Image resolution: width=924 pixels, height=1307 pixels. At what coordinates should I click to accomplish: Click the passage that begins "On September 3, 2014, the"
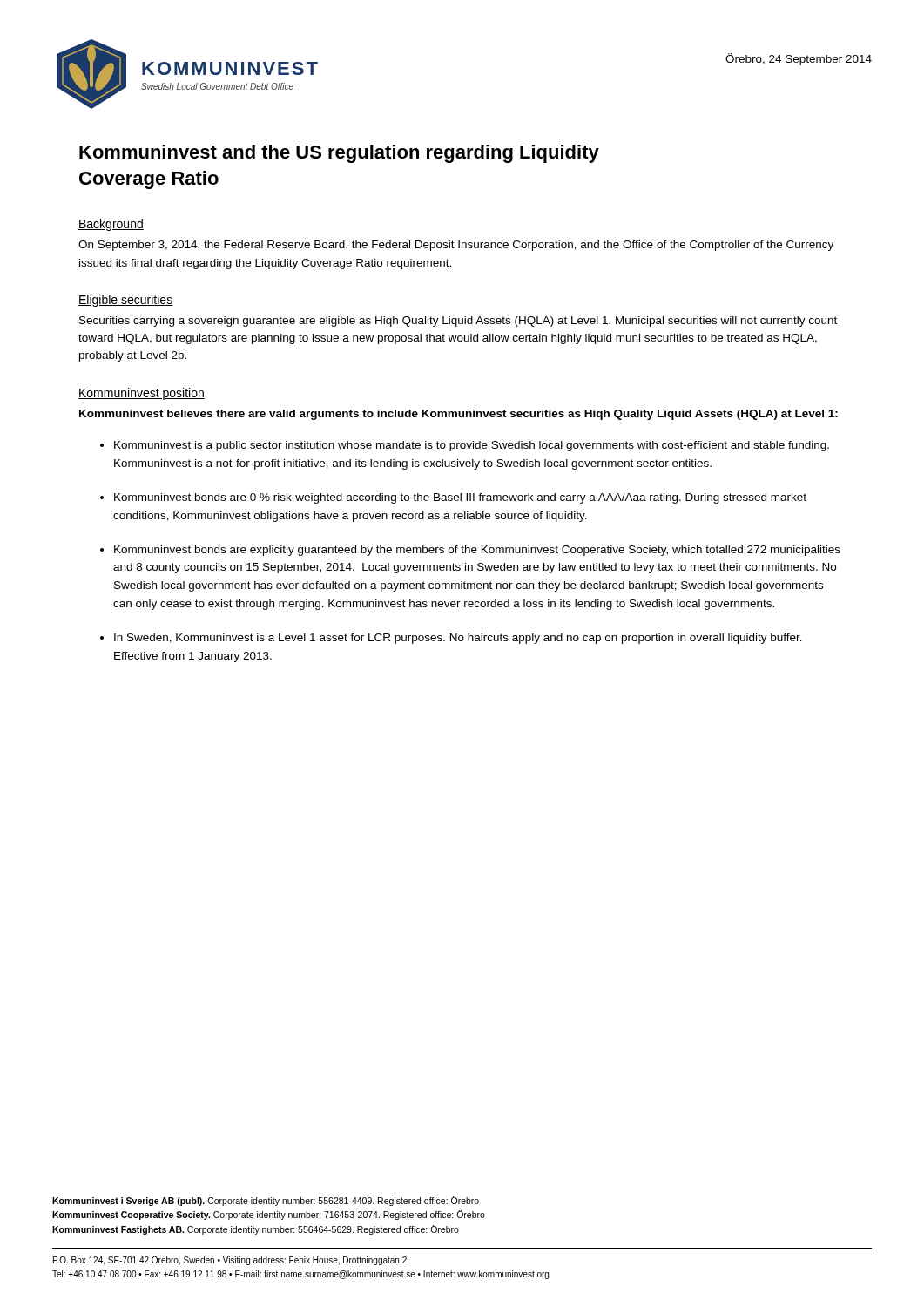[456, 254]
